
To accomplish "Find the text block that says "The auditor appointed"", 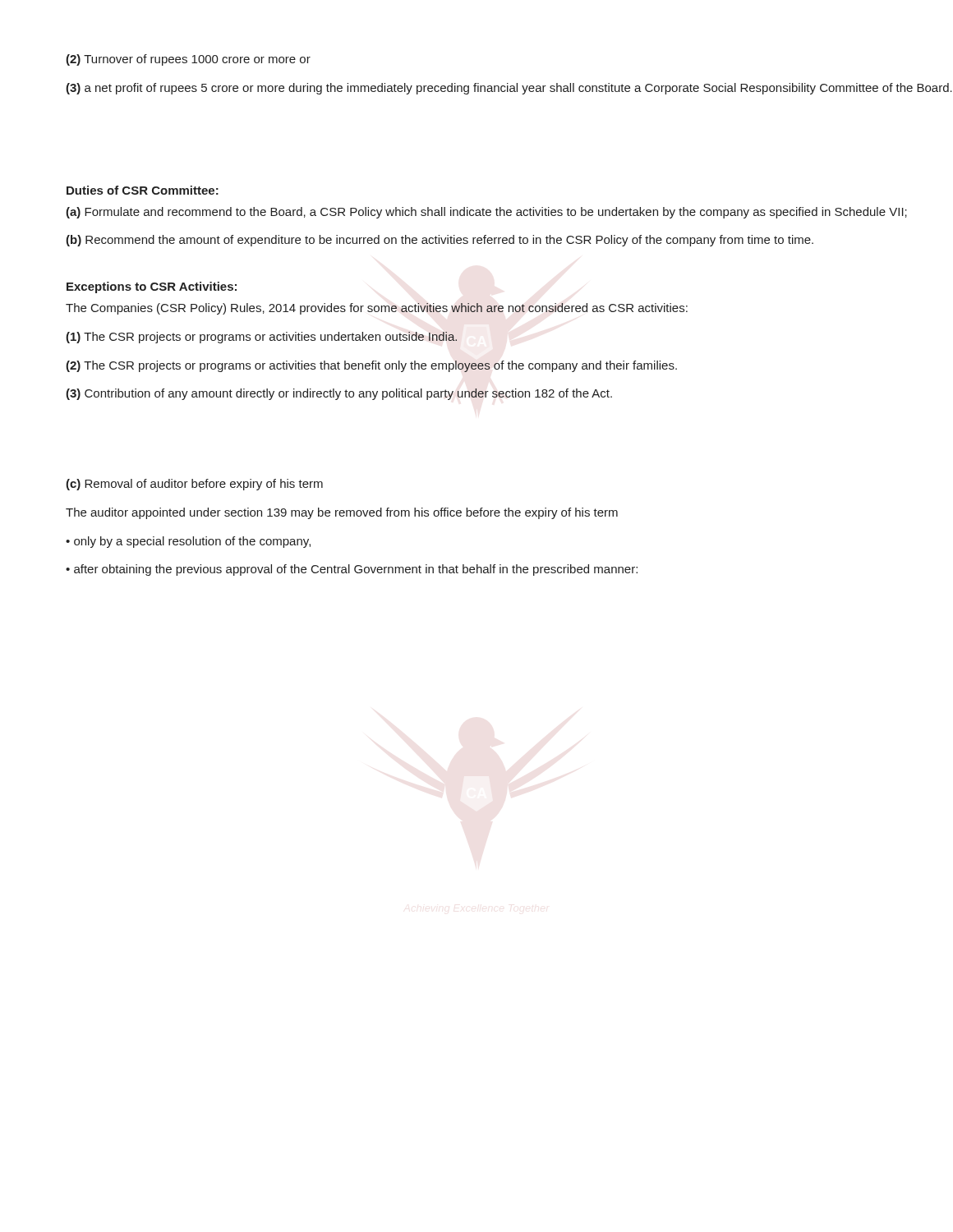I will tap(342, 512).
